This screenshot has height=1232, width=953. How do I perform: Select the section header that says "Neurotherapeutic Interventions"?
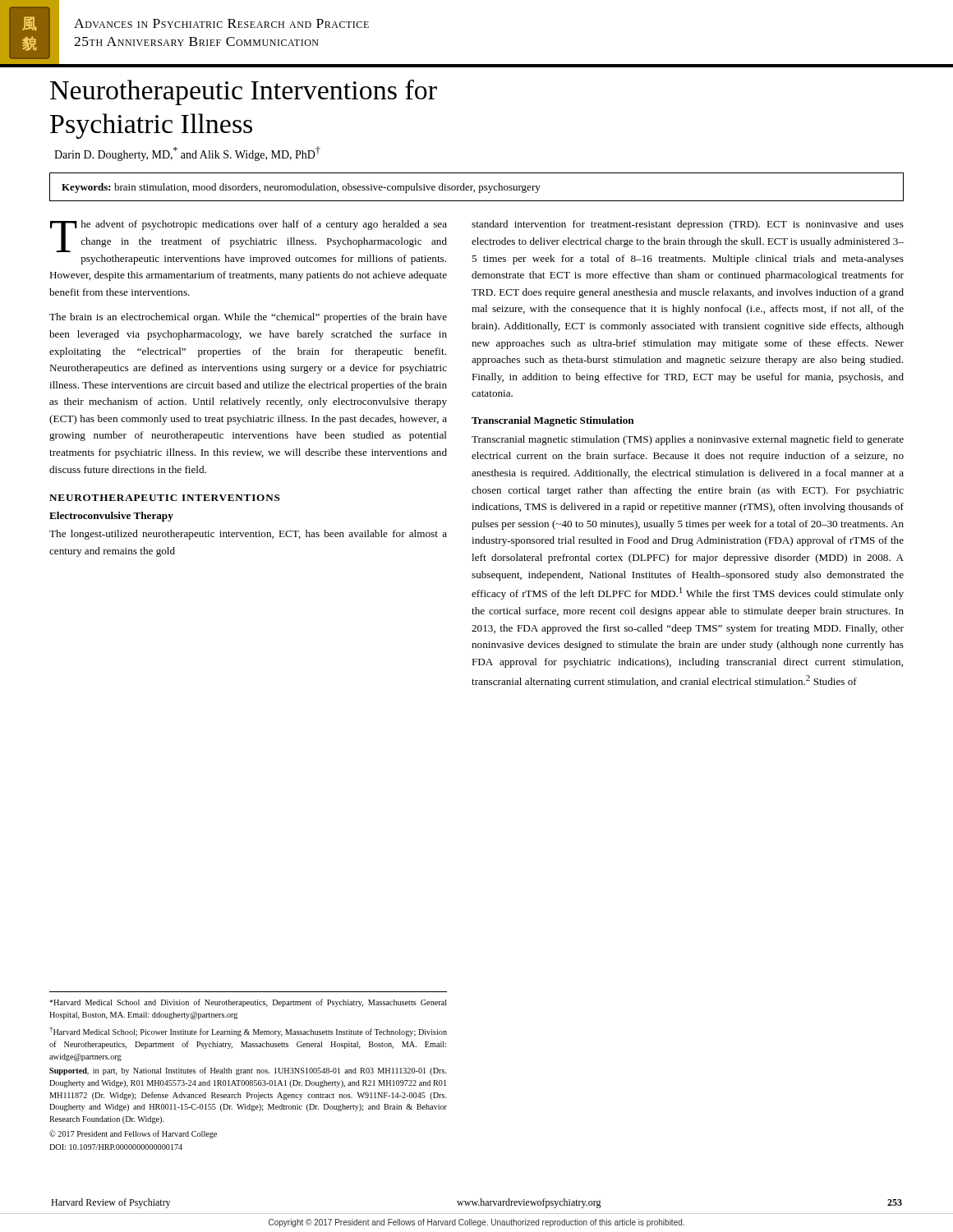tap(165, 497)
